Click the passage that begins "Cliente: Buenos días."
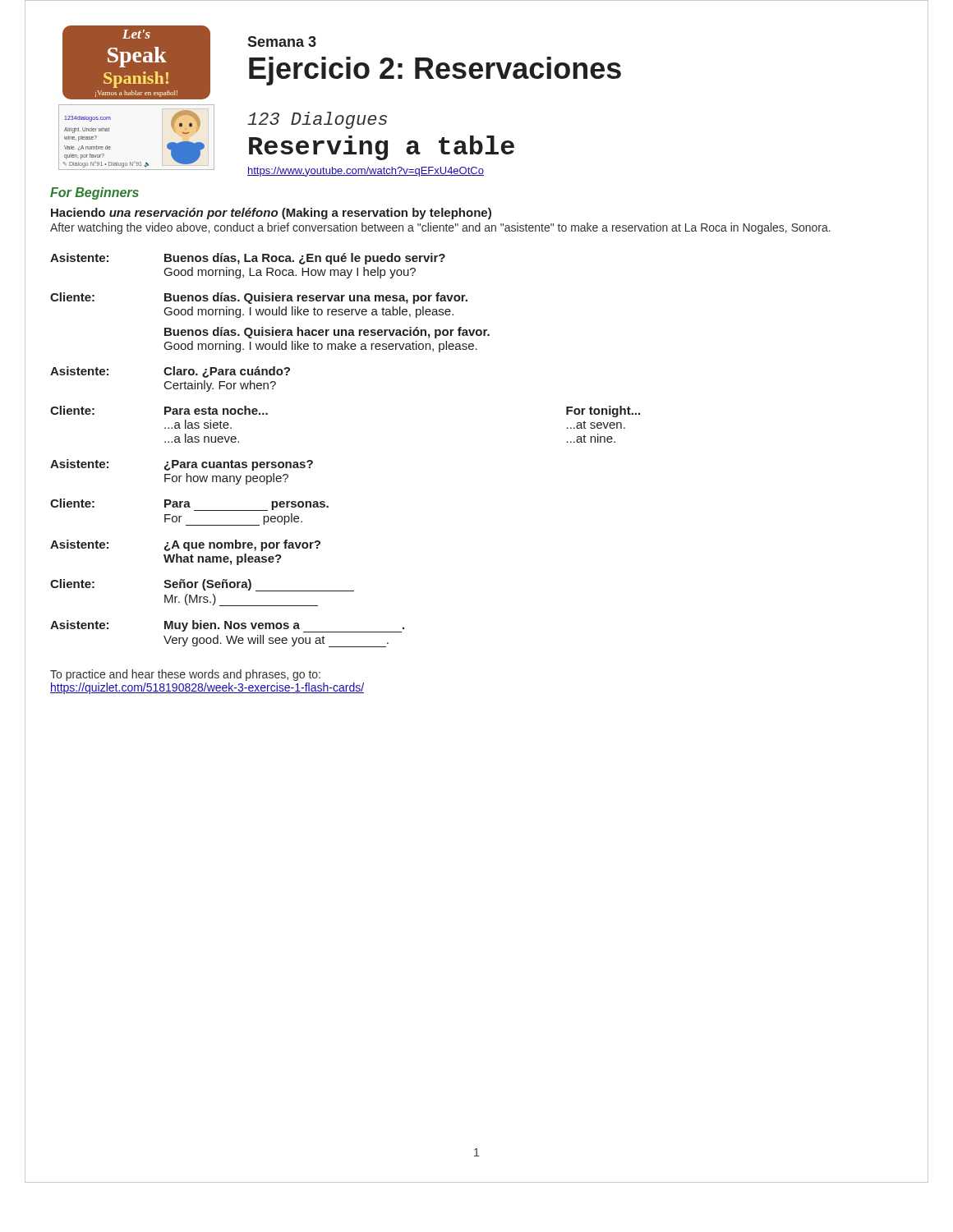Image resolution: width=953 pixels, height=1232 pixels. coord(476,321)
